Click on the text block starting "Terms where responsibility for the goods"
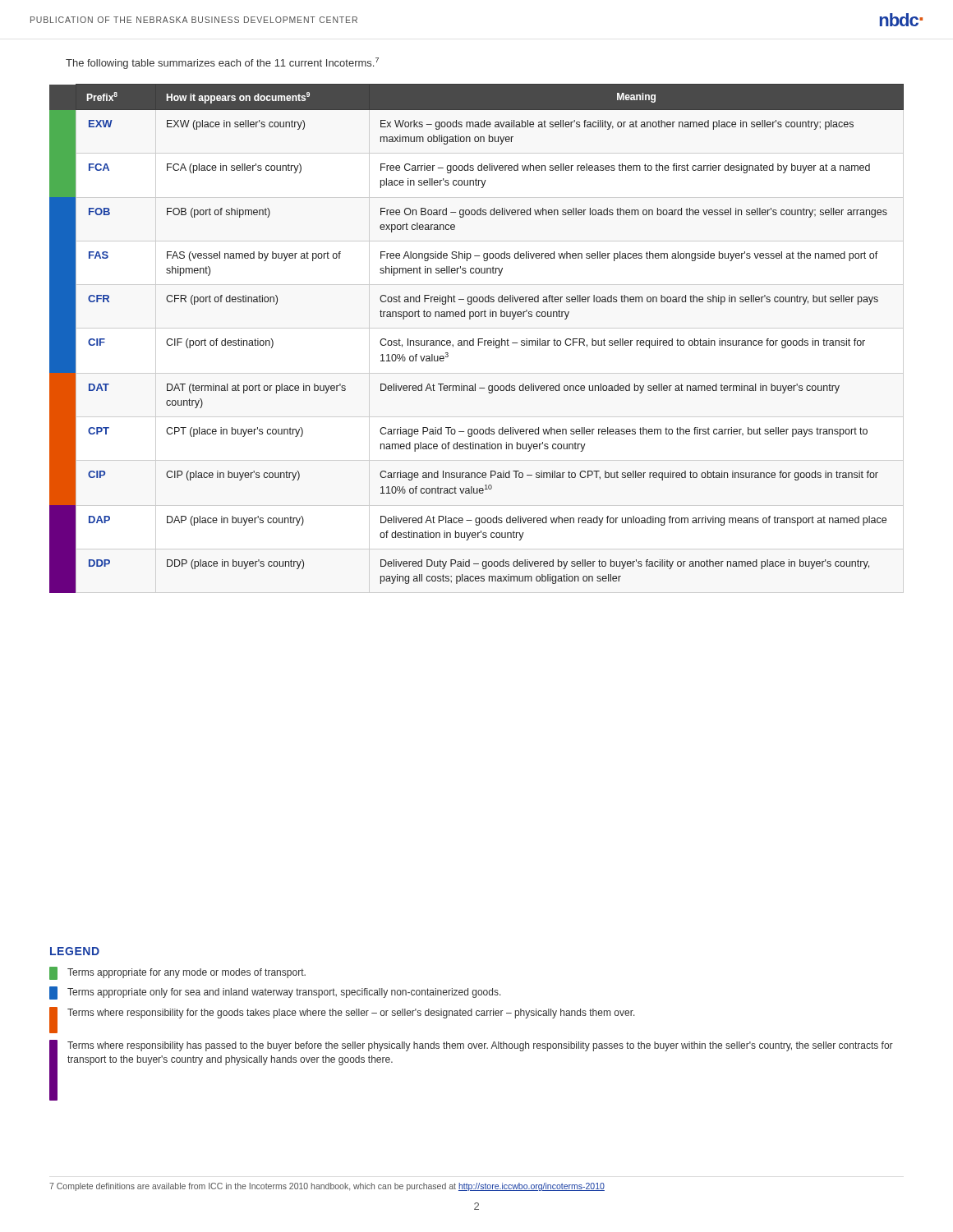This screenshot has width=953, height=1232. pyautogui.click(x=476, y=1019)
